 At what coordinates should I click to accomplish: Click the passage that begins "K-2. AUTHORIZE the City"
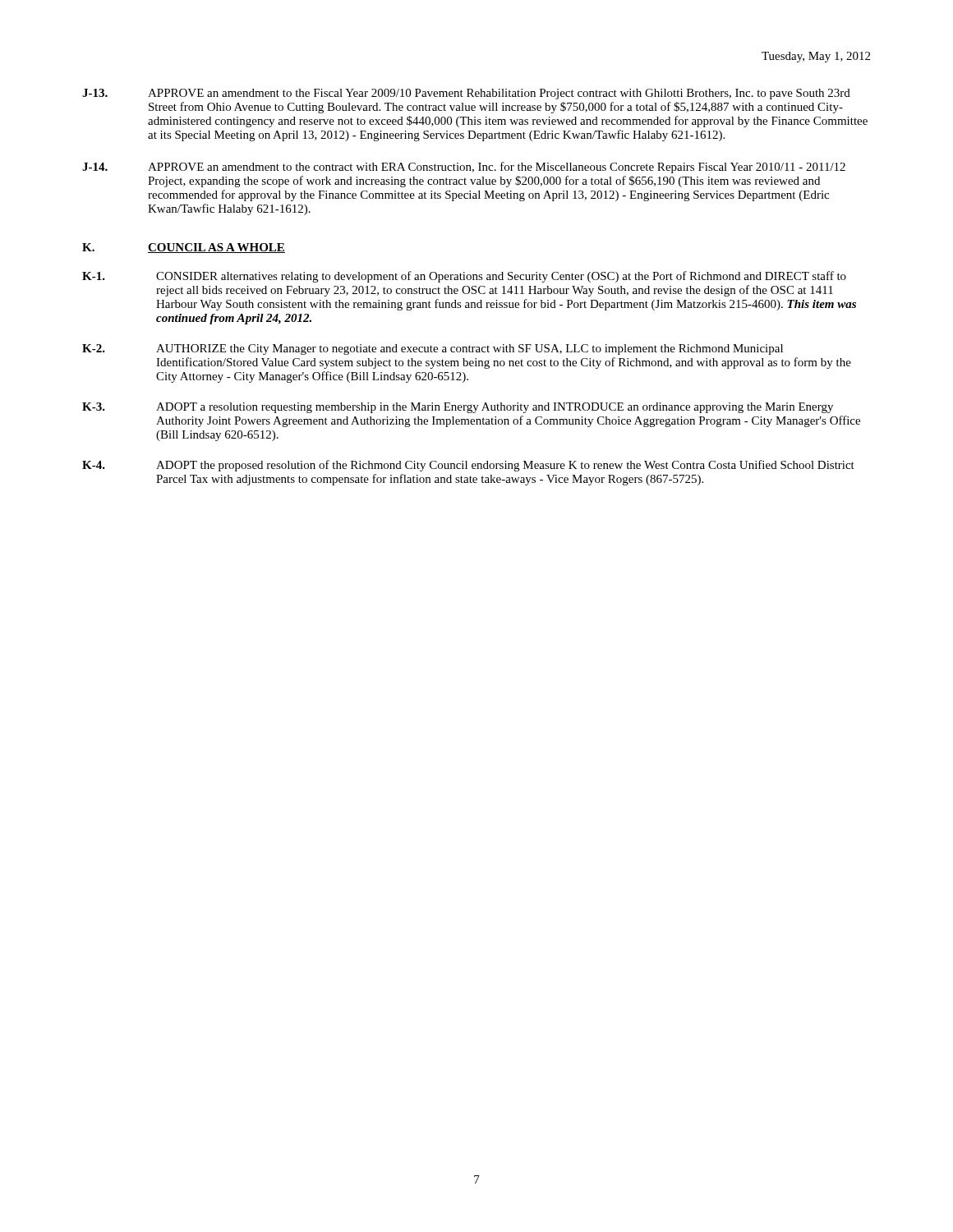(x=476, y=363)
